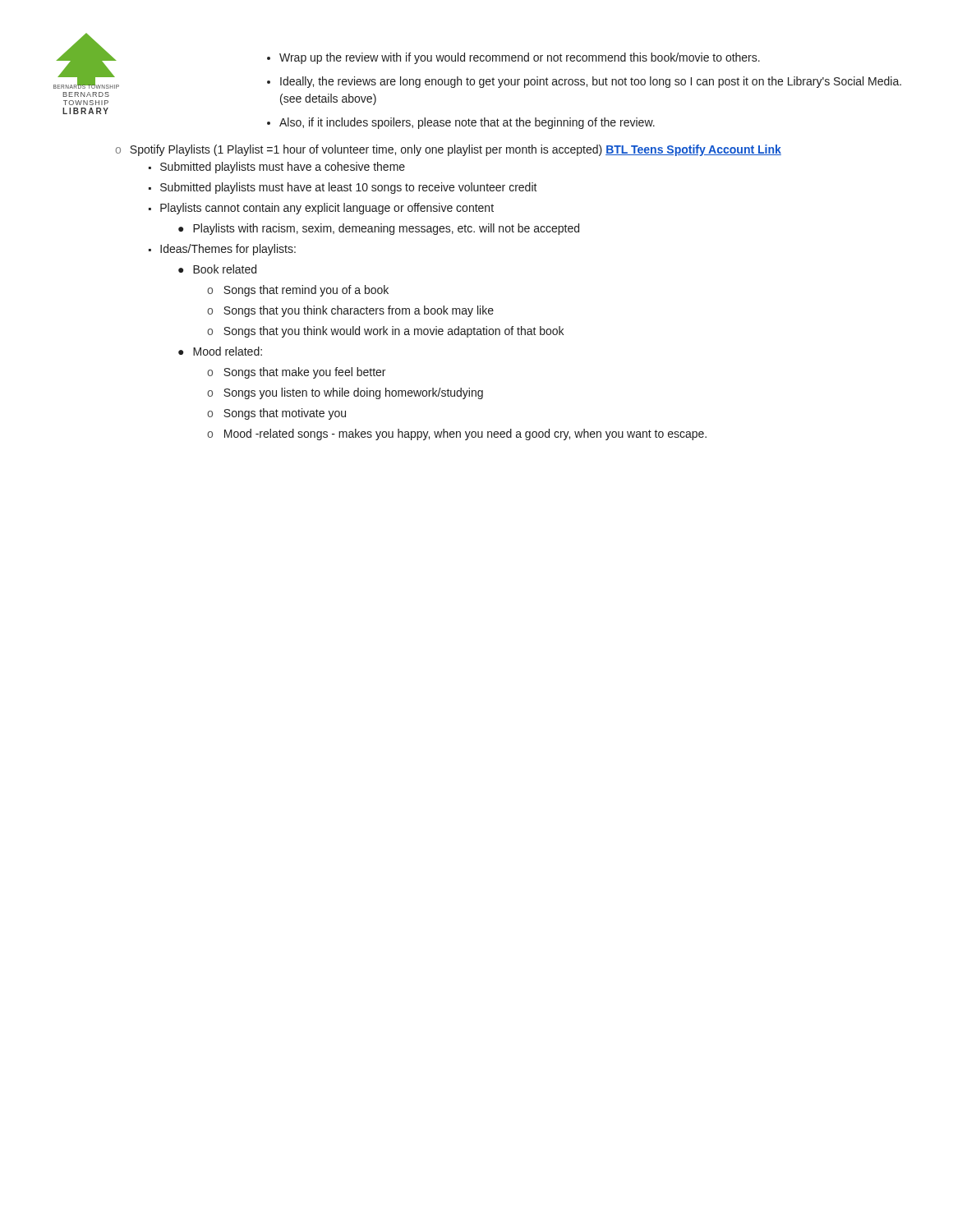Locate the block of text that opens with "▪ Submitted playlists must have a"
This screenshot has width=953, height=1232.
click(277, 167)
